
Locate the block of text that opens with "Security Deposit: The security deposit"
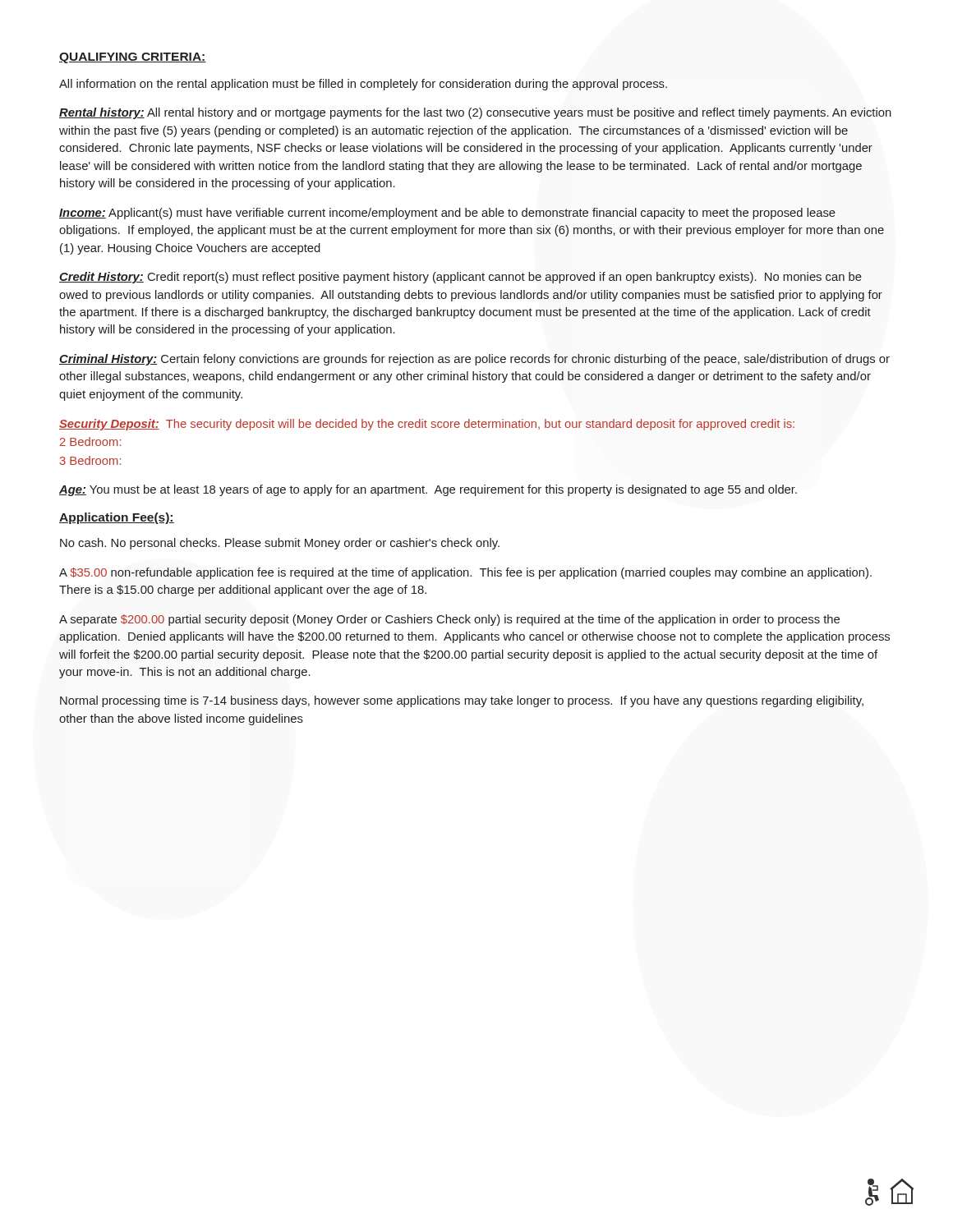pyautogui.click(x=427, y=425)
